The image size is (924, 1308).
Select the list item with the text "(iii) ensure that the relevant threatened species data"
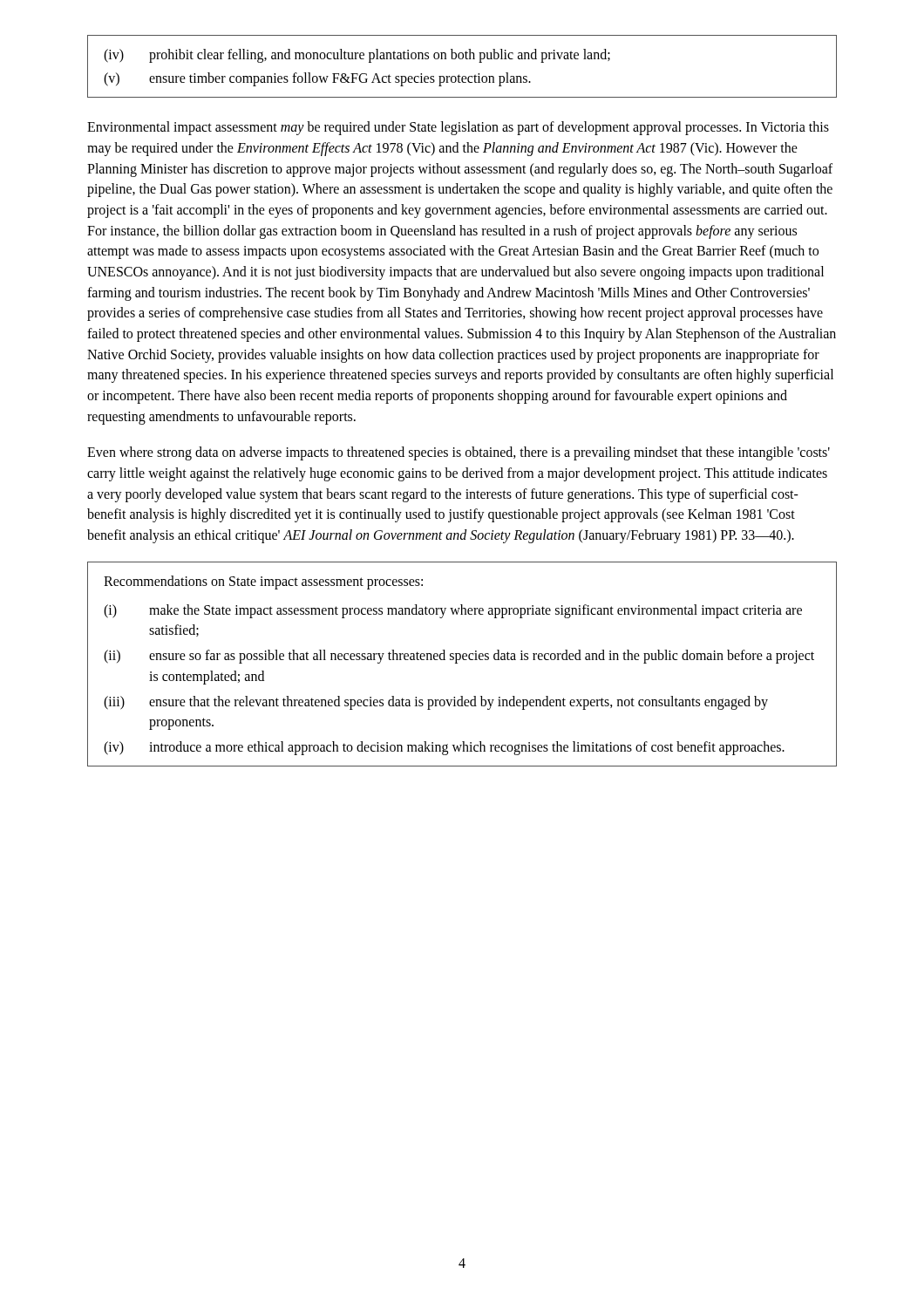[462, 711]
